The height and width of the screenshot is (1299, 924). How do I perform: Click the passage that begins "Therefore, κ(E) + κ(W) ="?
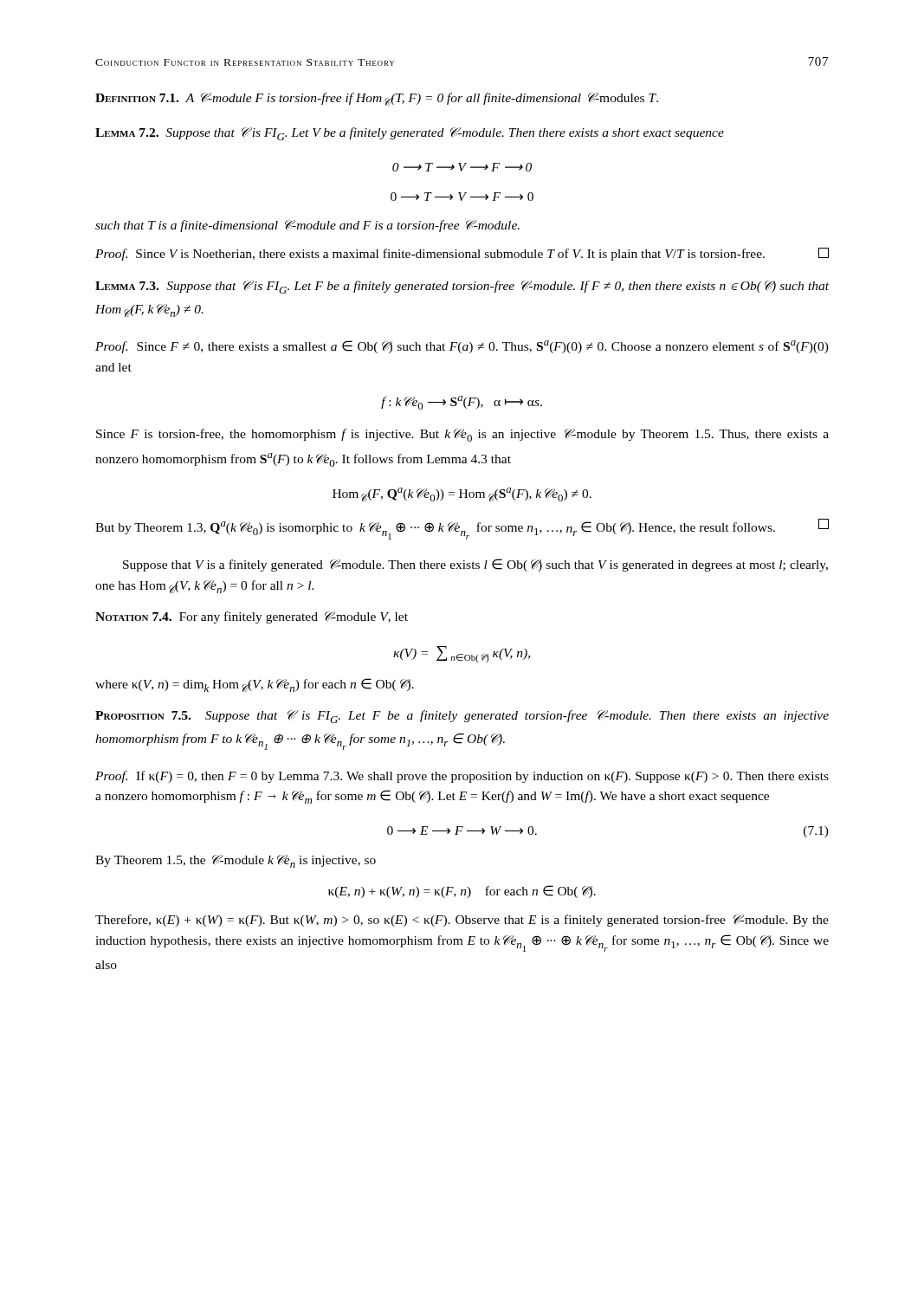click(x=462, y=942)
